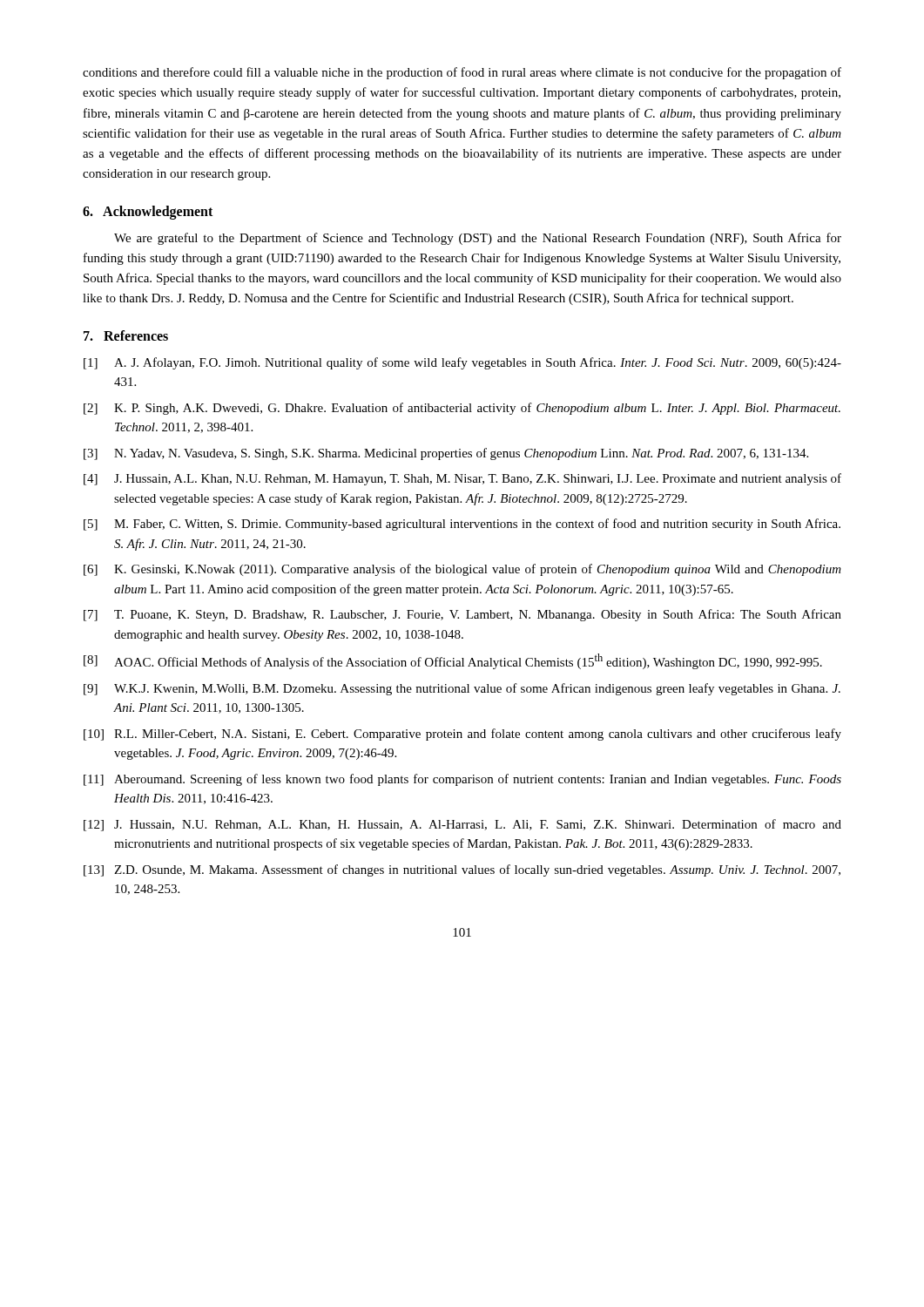
Task: Where is the passage that starts "[6] K. Gesinski, K.Nowak (2011)."?
Action: pos(462,579)
